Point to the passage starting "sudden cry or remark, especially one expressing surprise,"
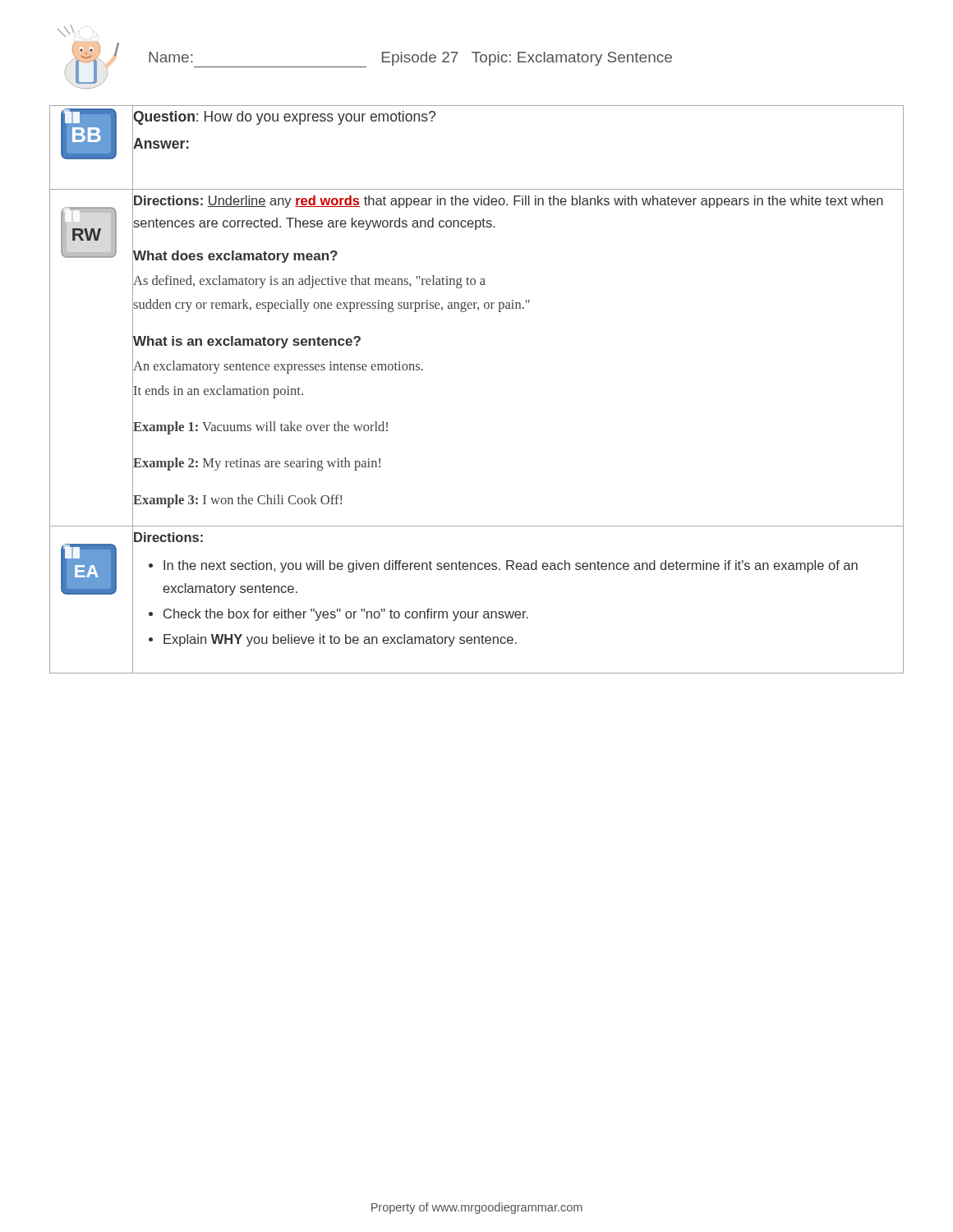Image resolution: width=953 pixels, height=1232 pixels. (x=332, y=304)
